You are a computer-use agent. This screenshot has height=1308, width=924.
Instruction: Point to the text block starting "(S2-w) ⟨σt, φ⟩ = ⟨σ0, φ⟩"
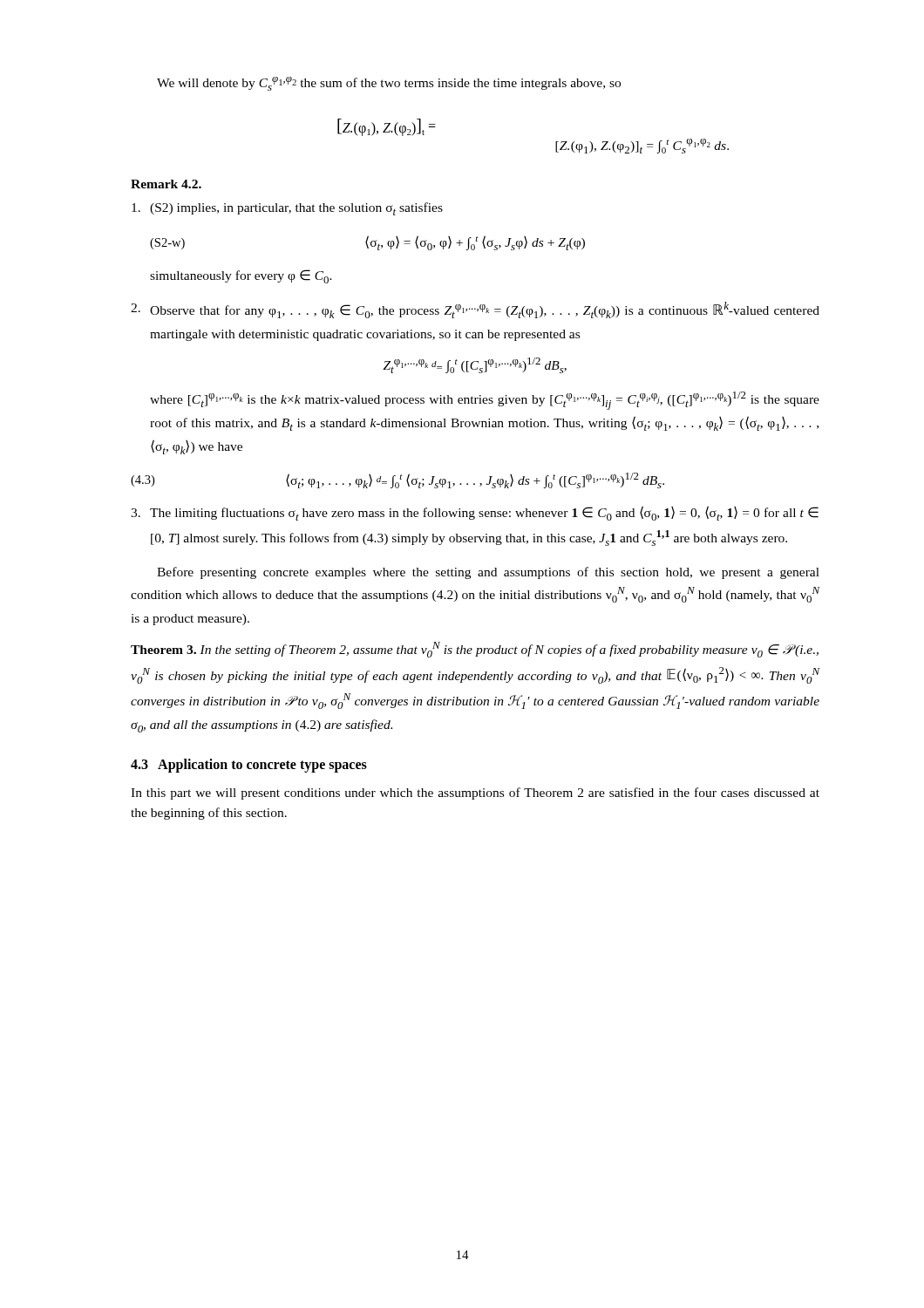[475, 243]
